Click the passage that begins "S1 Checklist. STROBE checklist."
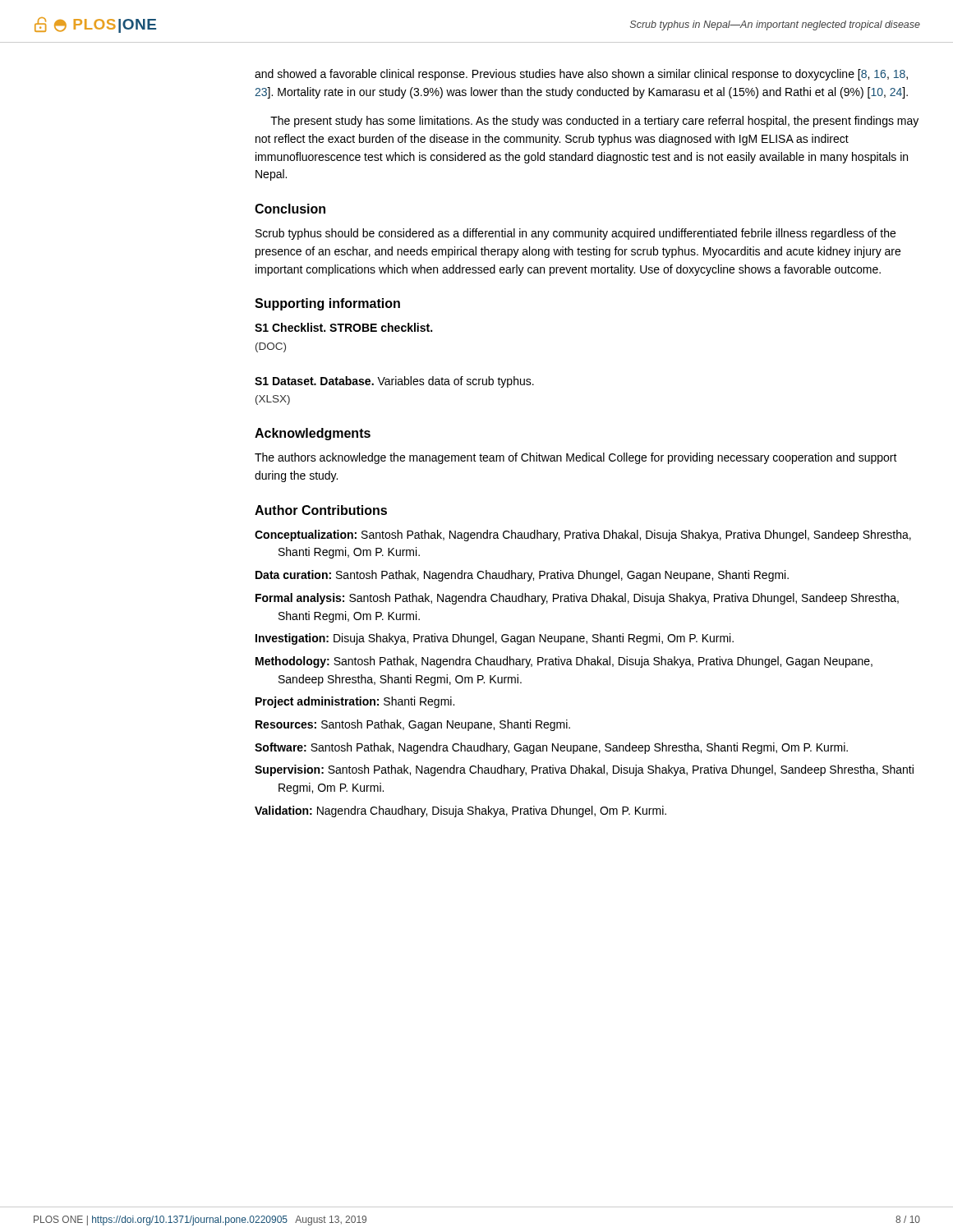Image resolution: width=953 pixels, height=1232 pixels. tap(344, 337)
